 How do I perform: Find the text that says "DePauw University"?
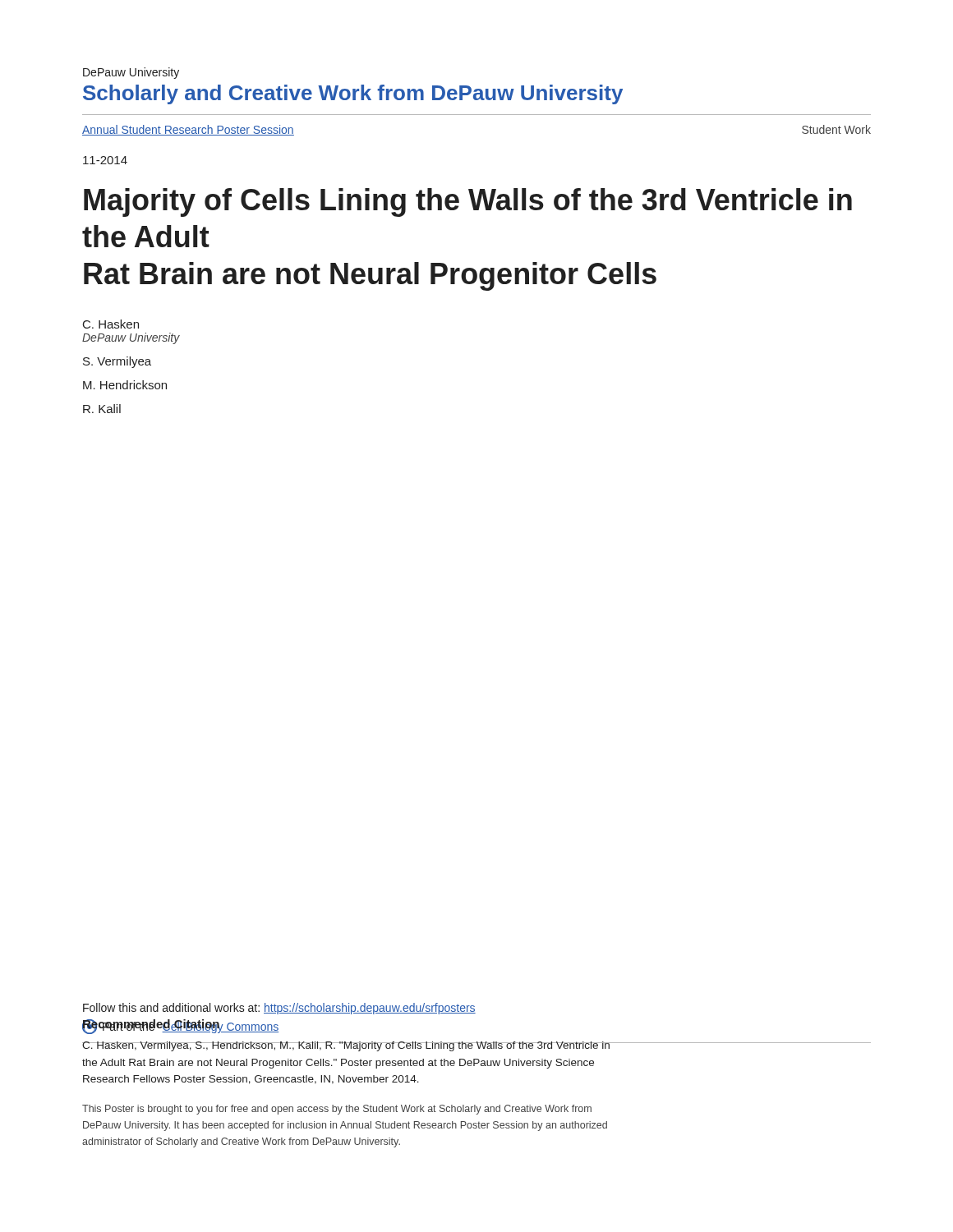131,72
